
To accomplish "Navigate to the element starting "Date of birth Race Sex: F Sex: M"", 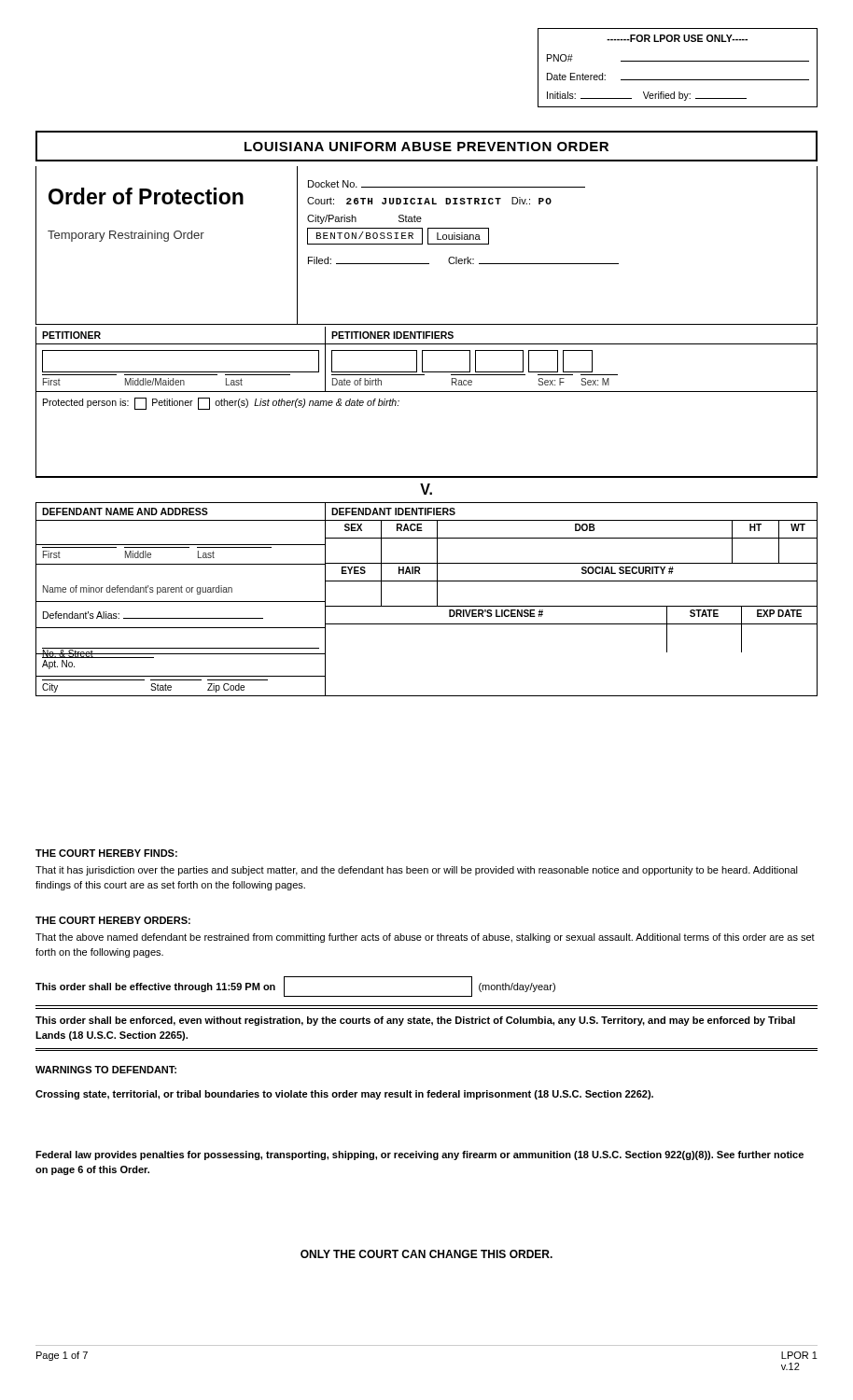I will [x=571, y=369].
